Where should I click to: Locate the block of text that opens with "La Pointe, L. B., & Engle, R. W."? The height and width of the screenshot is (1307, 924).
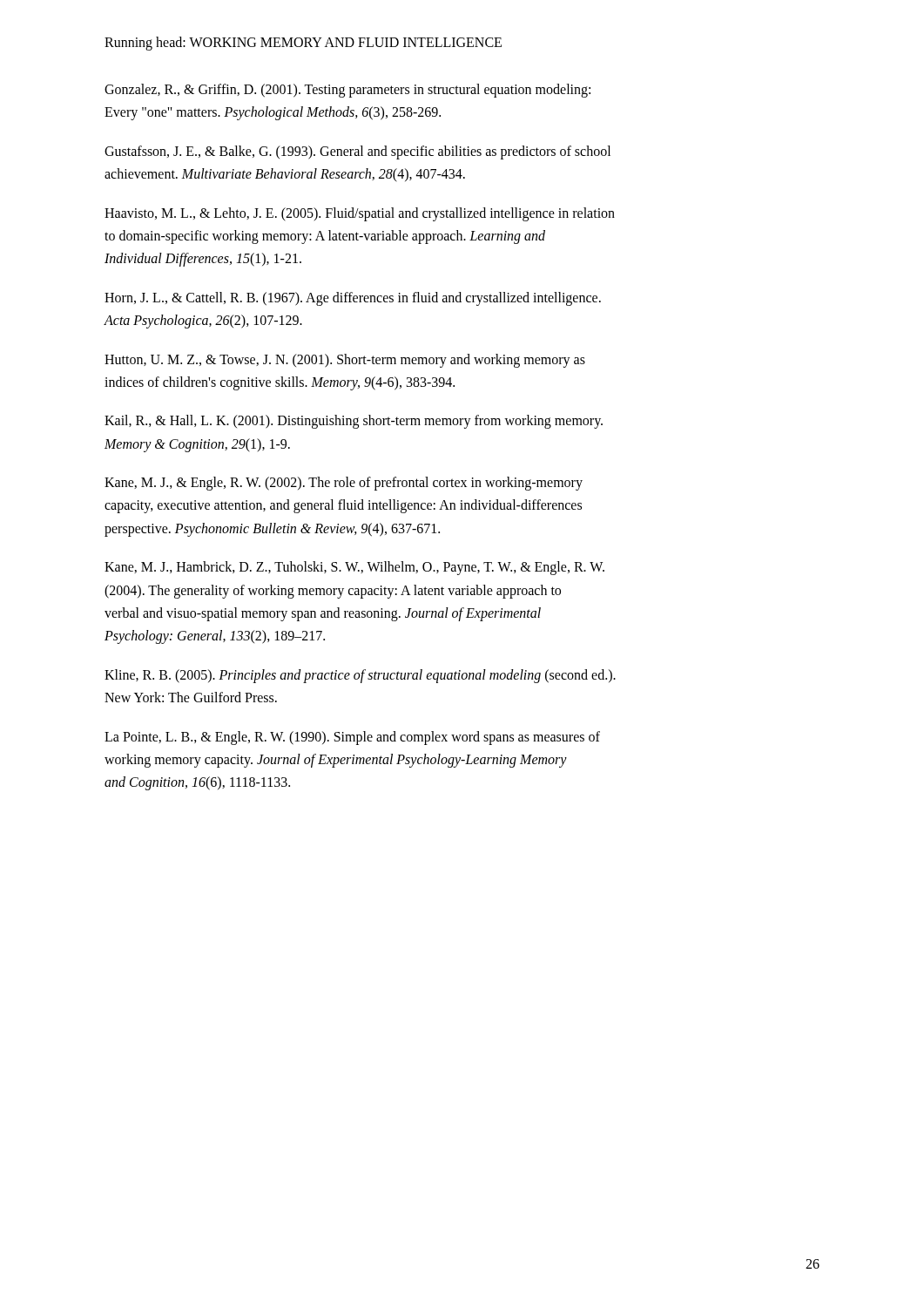click(462, 760)
